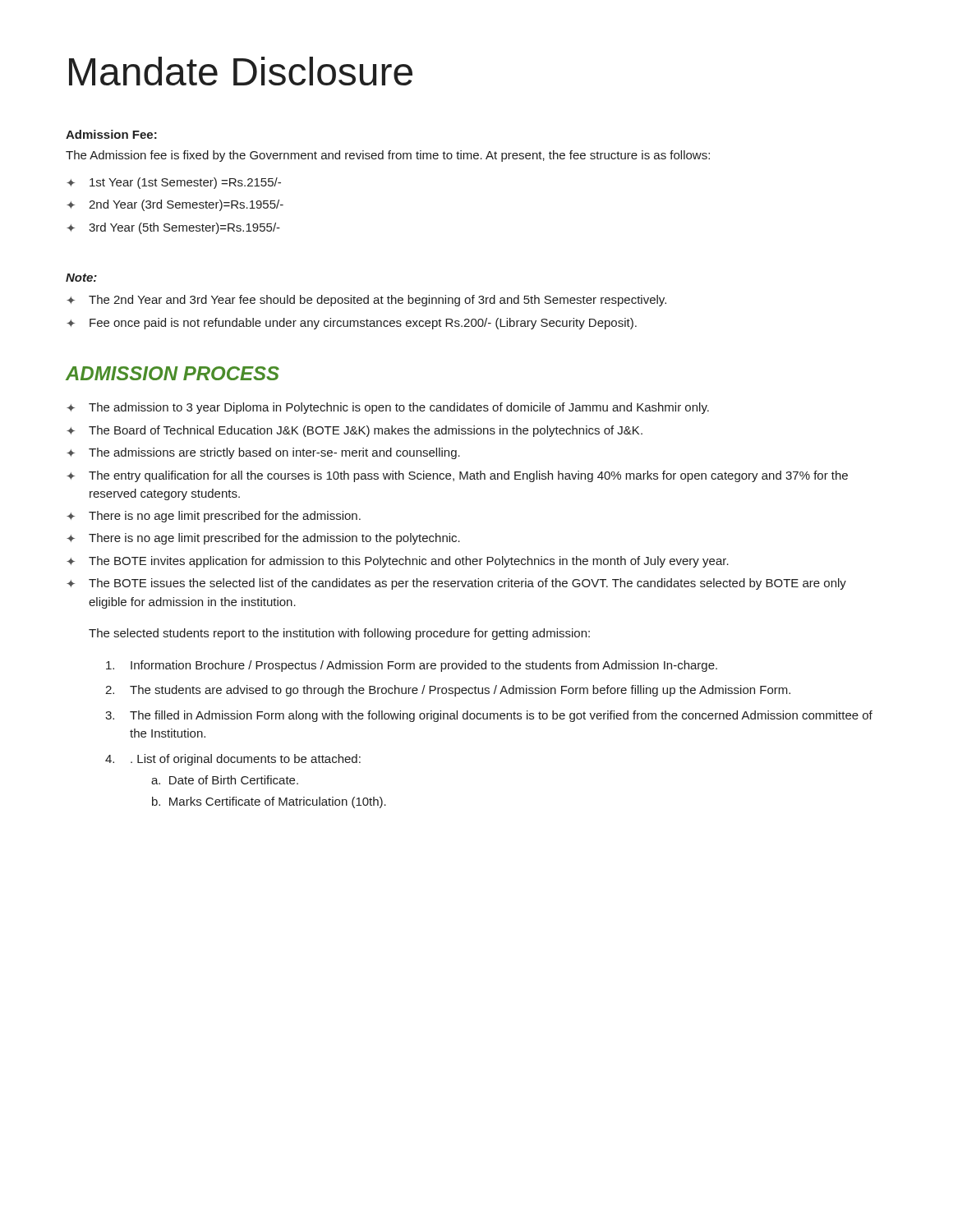Select the text starting "4. . List of original documents to"
The width and height of the screenshot is (953, 1232).
246,781
